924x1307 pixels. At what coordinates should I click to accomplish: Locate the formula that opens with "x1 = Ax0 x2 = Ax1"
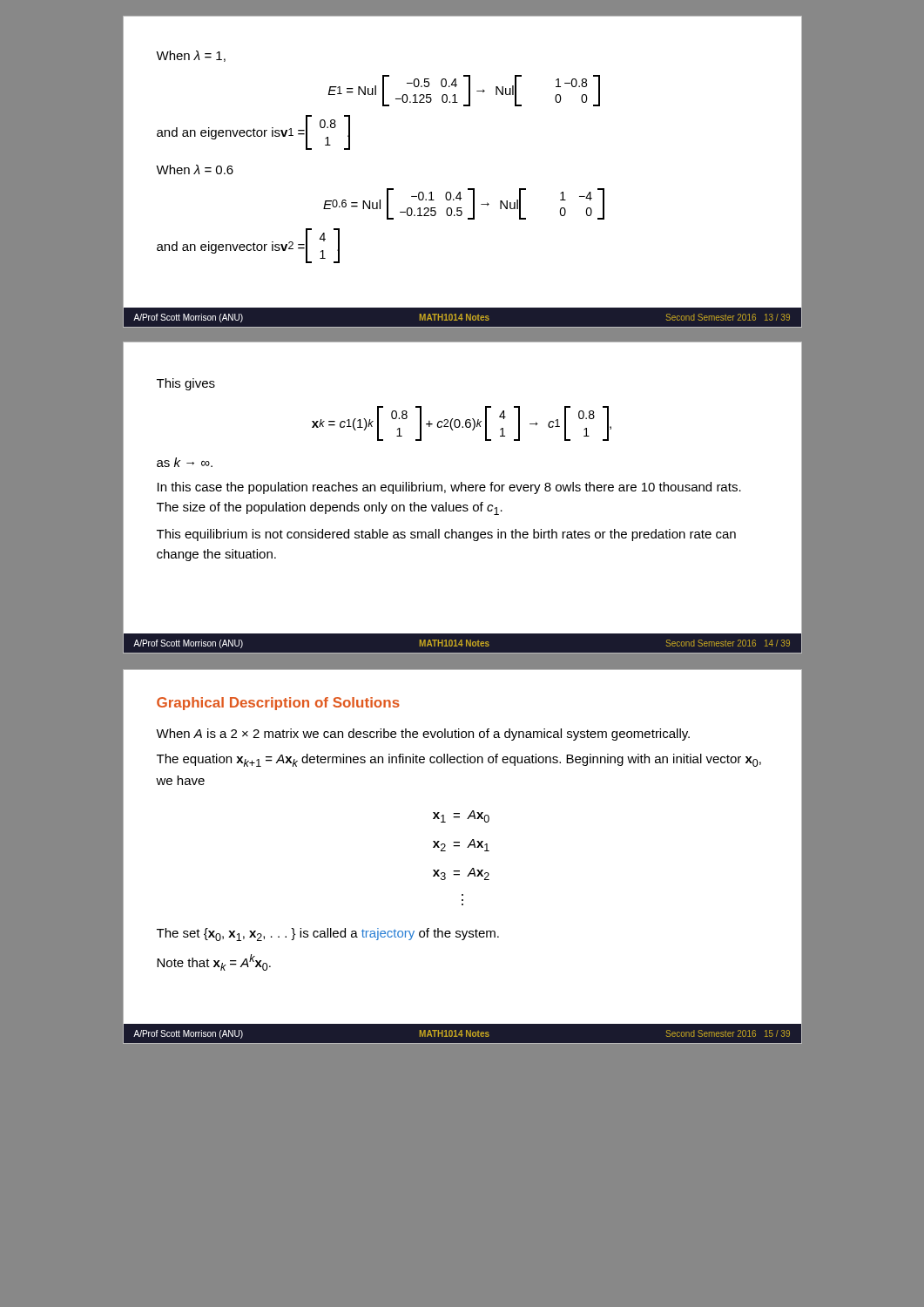tap(462, 857)
